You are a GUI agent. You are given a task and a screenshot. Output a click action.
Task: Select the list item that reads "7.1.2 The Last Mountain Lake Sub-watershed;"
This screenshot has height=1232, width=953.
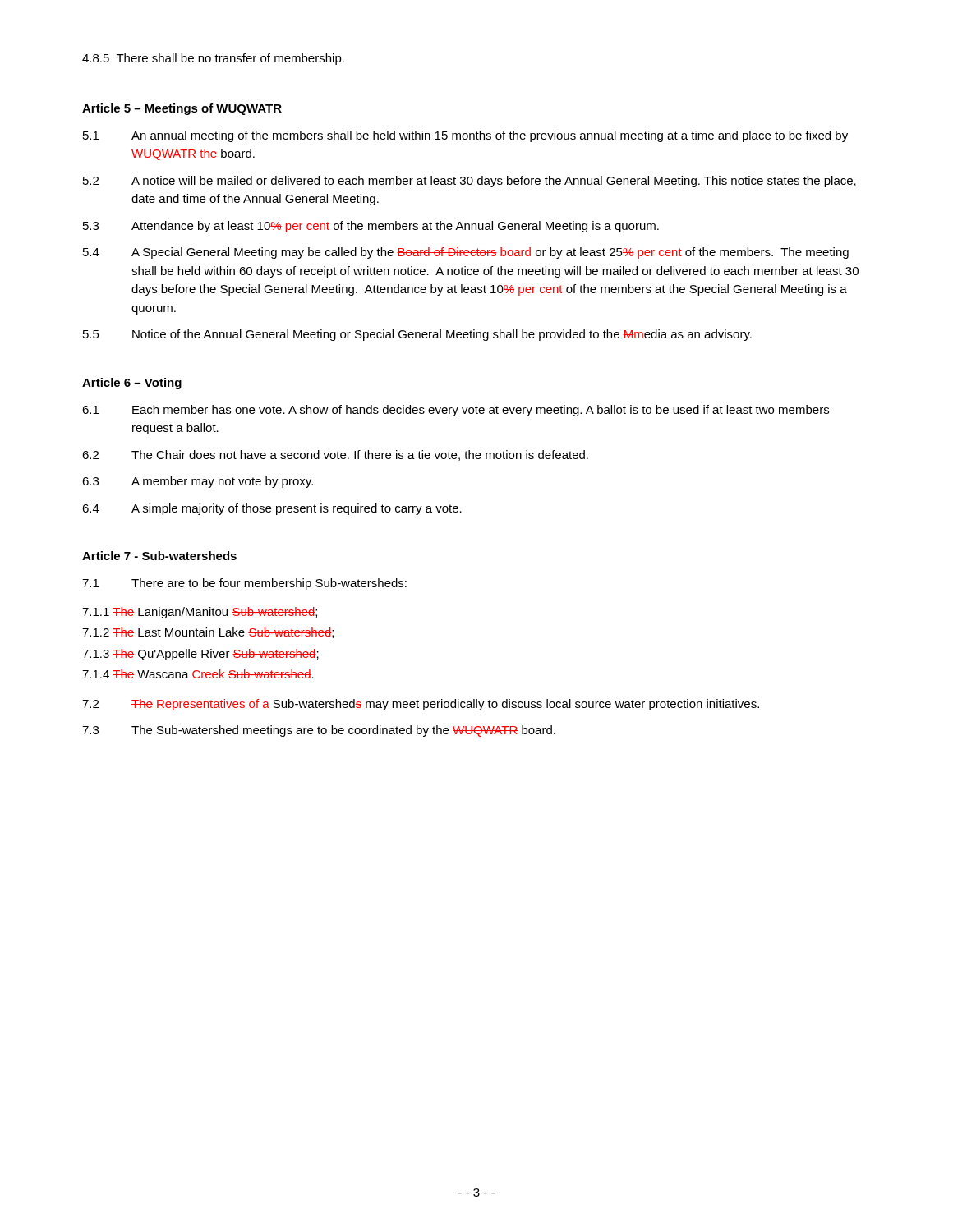point(208,632)
